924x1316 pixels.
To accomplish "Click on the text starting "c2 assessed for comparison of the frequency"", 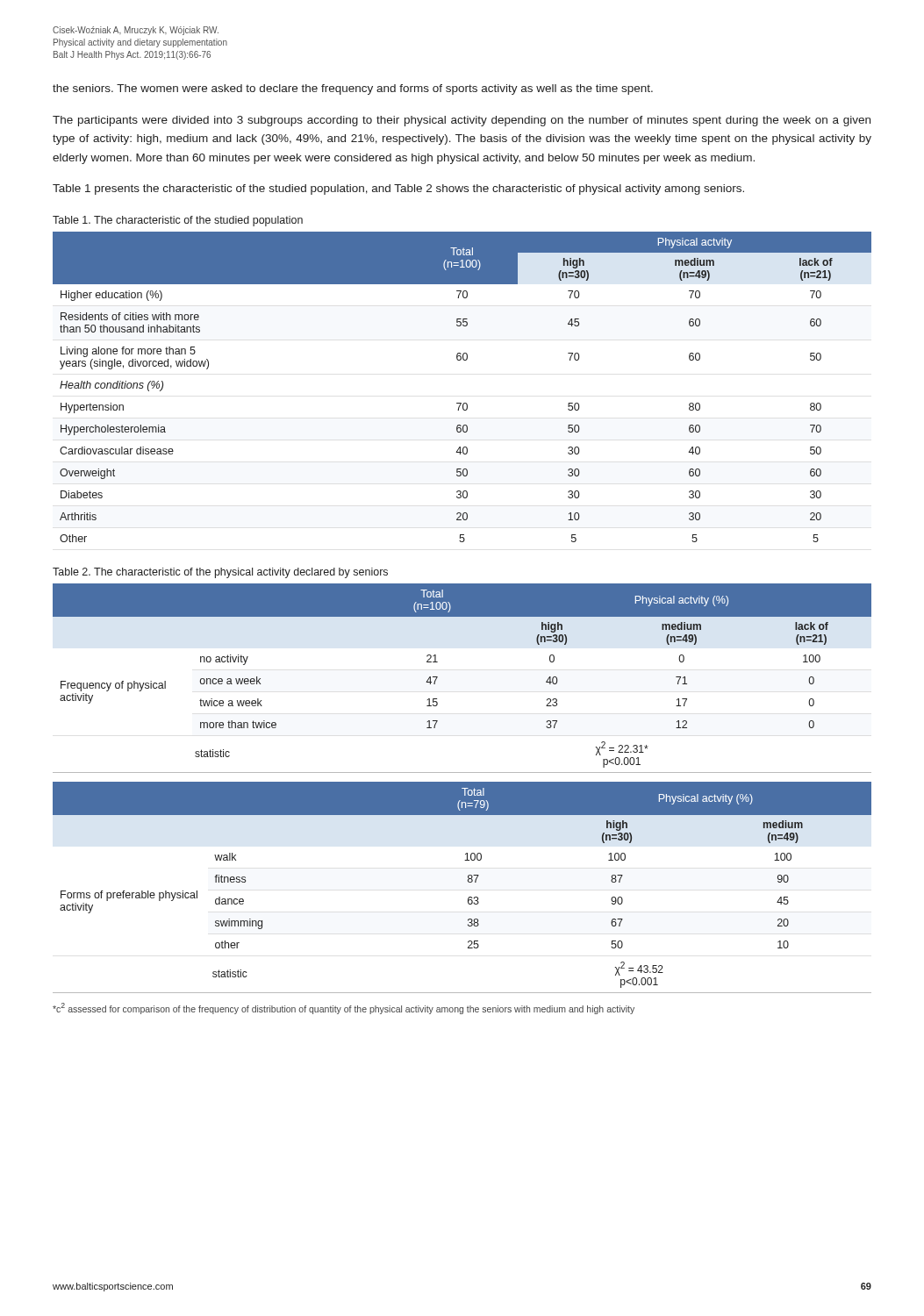I will tap(344, 1007).
